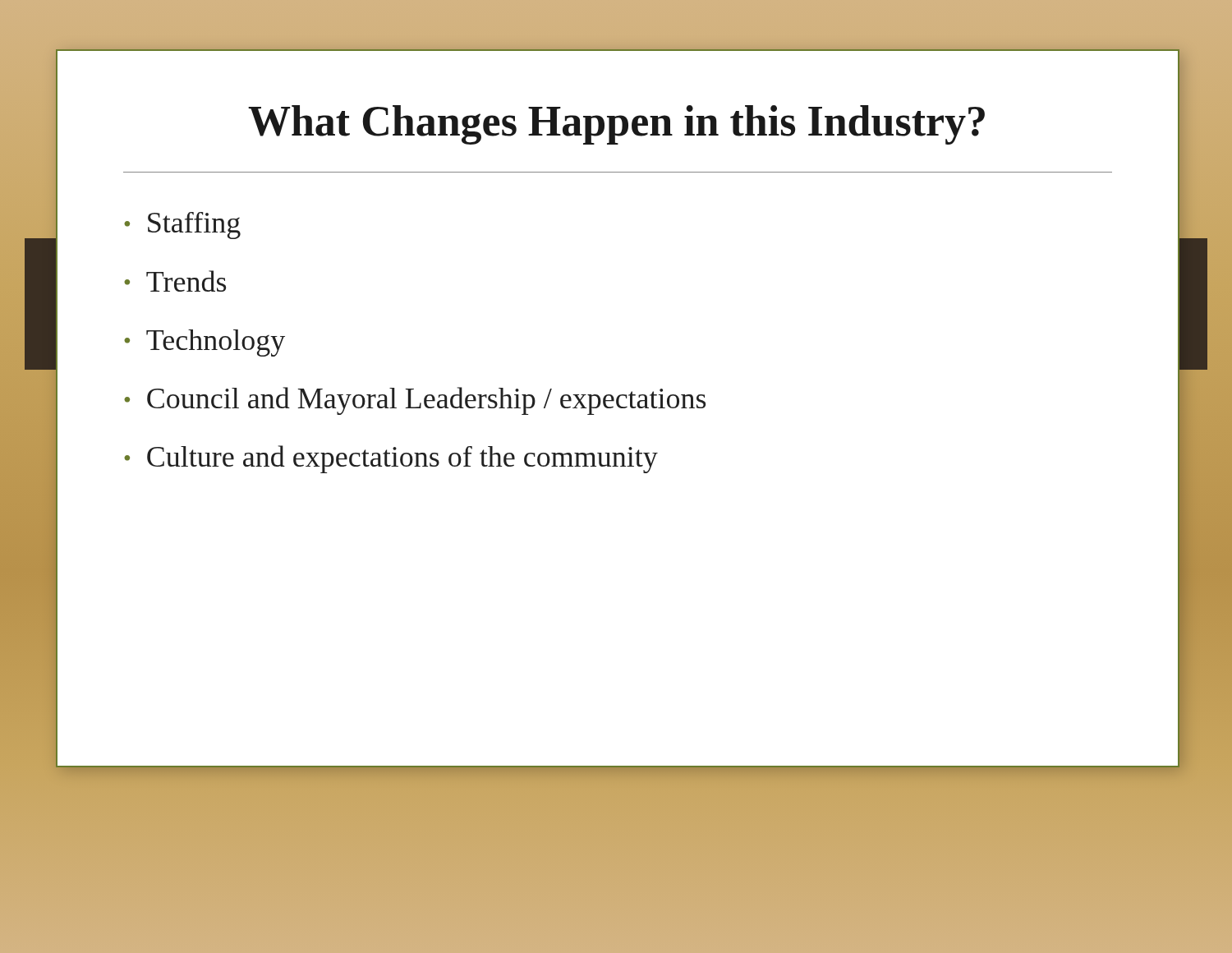Find "• Culture and expectations of the community" on this page
The image size is (1232, 953).
pos(390,457)
